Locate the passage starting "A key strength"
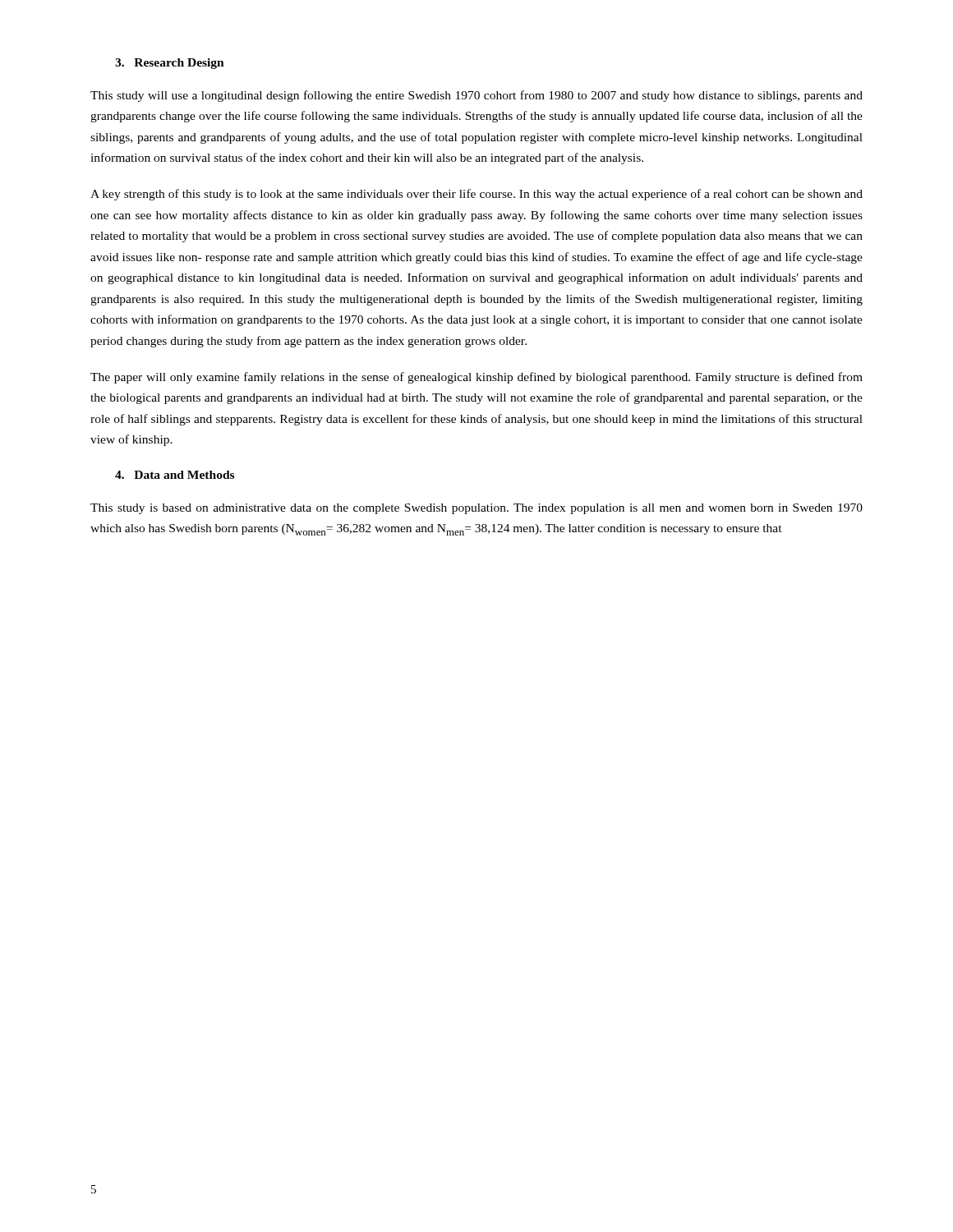 point(476,267)
